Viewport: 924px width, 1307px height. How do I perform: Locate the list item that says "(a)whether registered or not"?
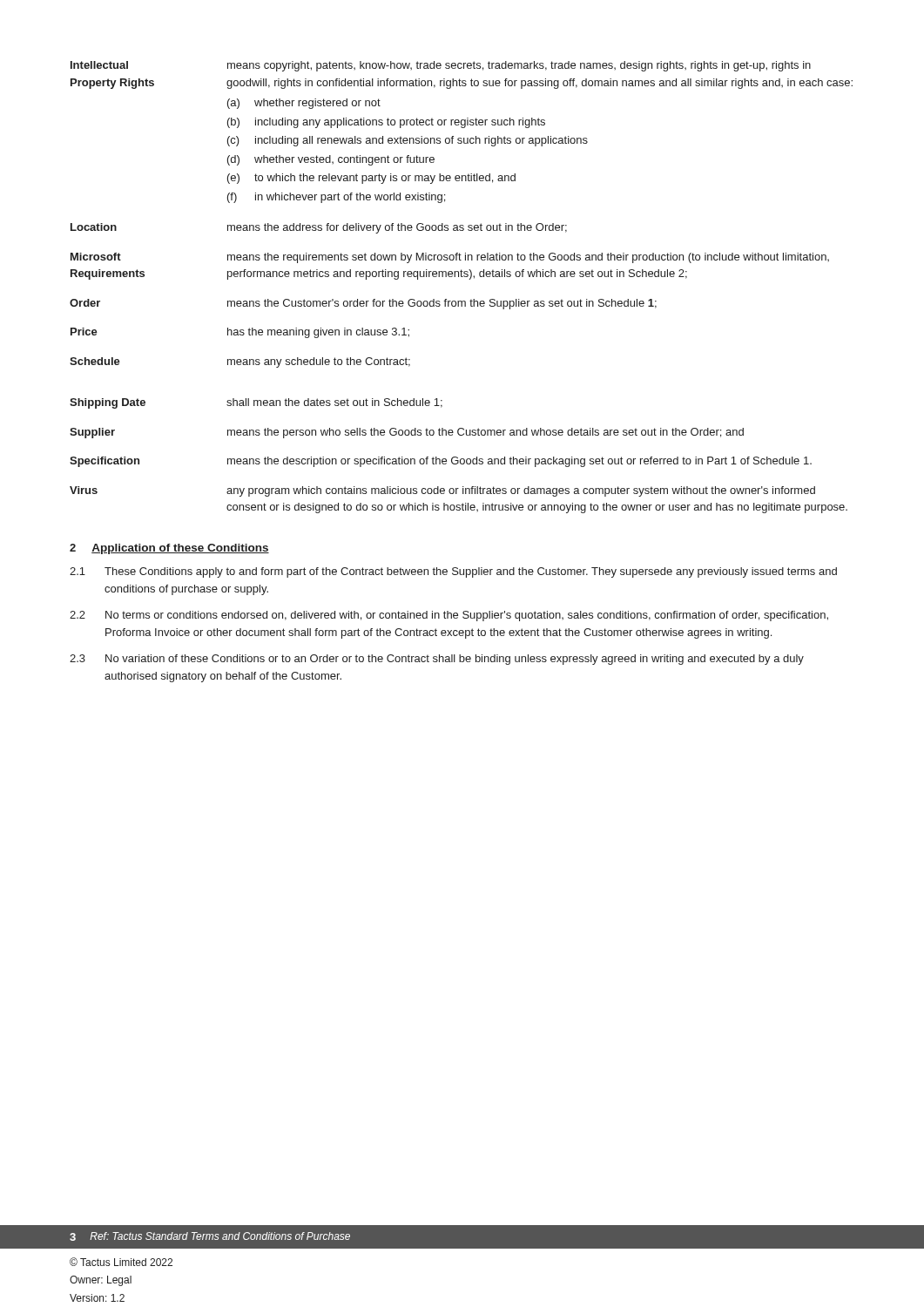point(303,103)
